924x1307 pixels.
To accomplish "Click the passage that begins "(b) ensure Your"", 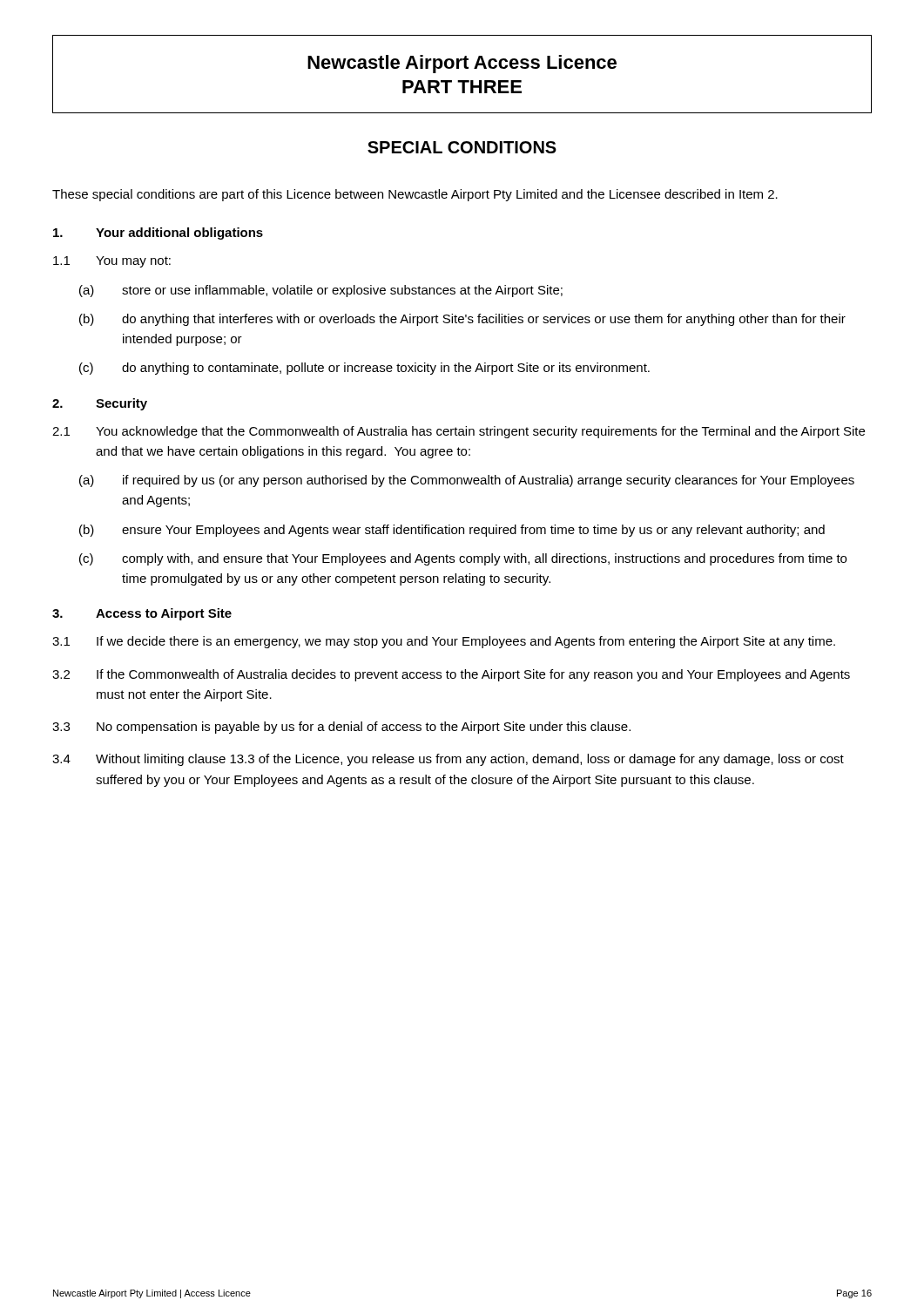I will [x=452, y=529].
